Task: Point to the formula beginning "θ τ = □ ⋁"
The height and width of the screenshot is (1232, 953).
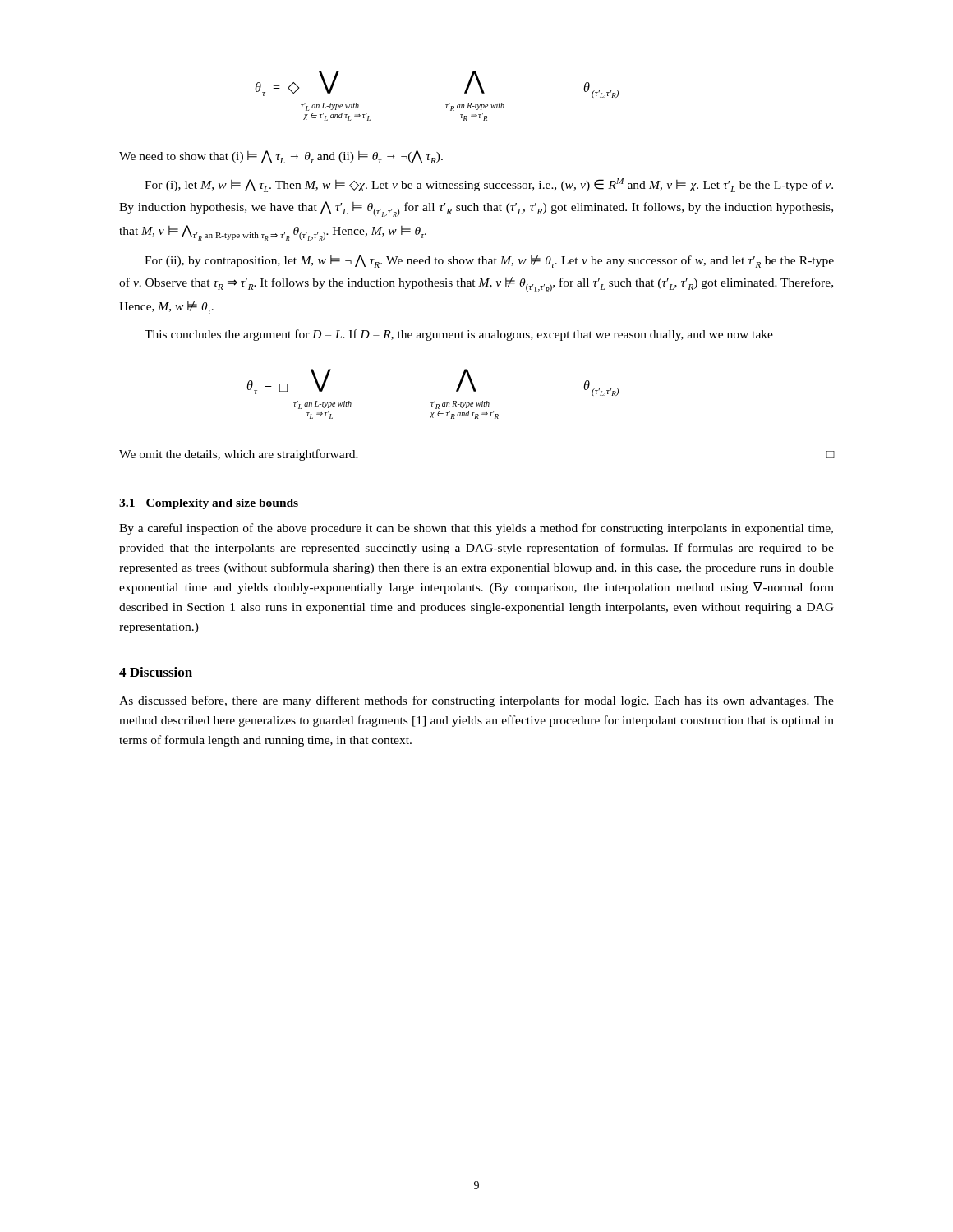Action: pos(476,393)
